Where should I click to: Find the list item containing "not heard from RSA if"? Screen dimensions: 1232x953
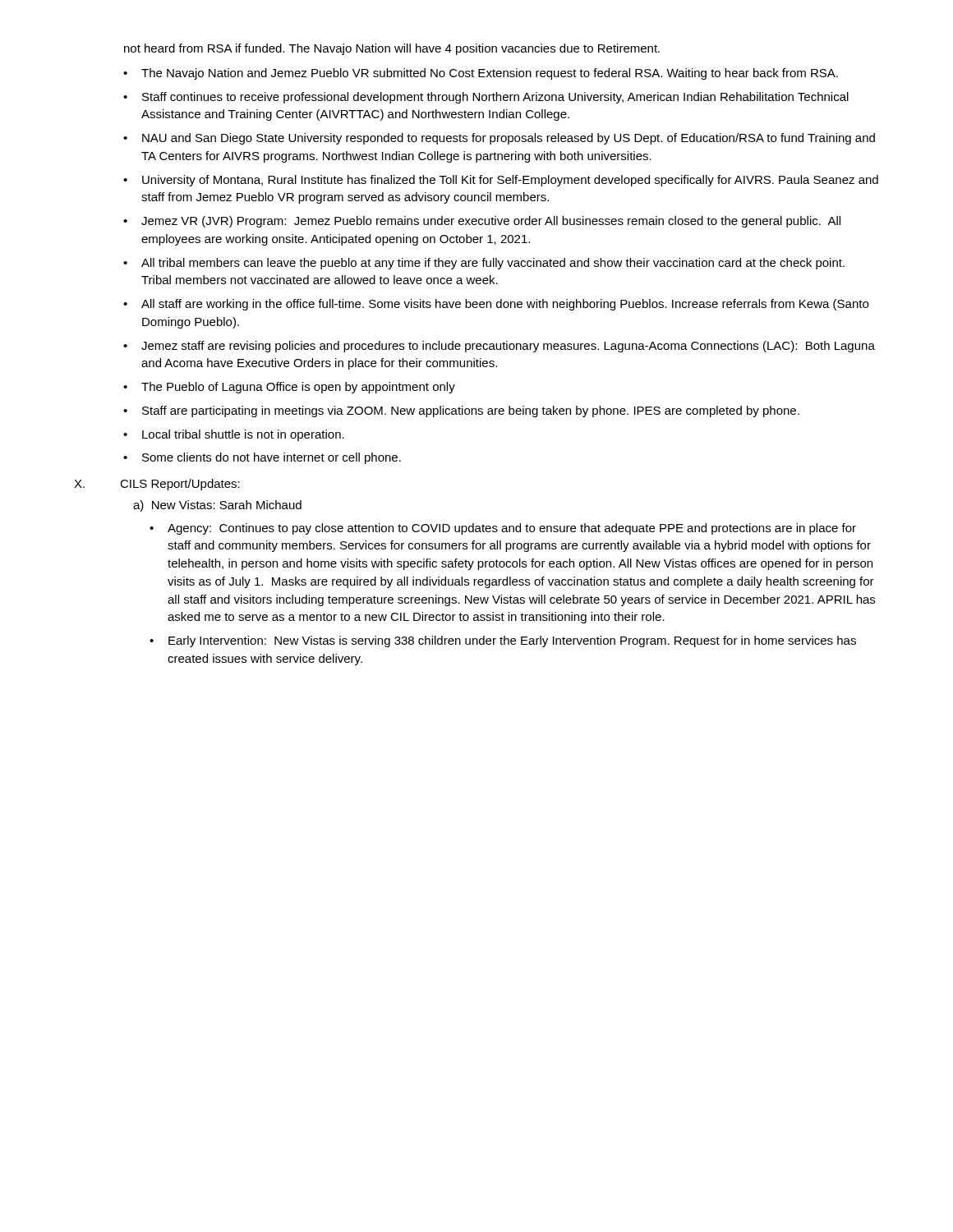click(392, 48)
